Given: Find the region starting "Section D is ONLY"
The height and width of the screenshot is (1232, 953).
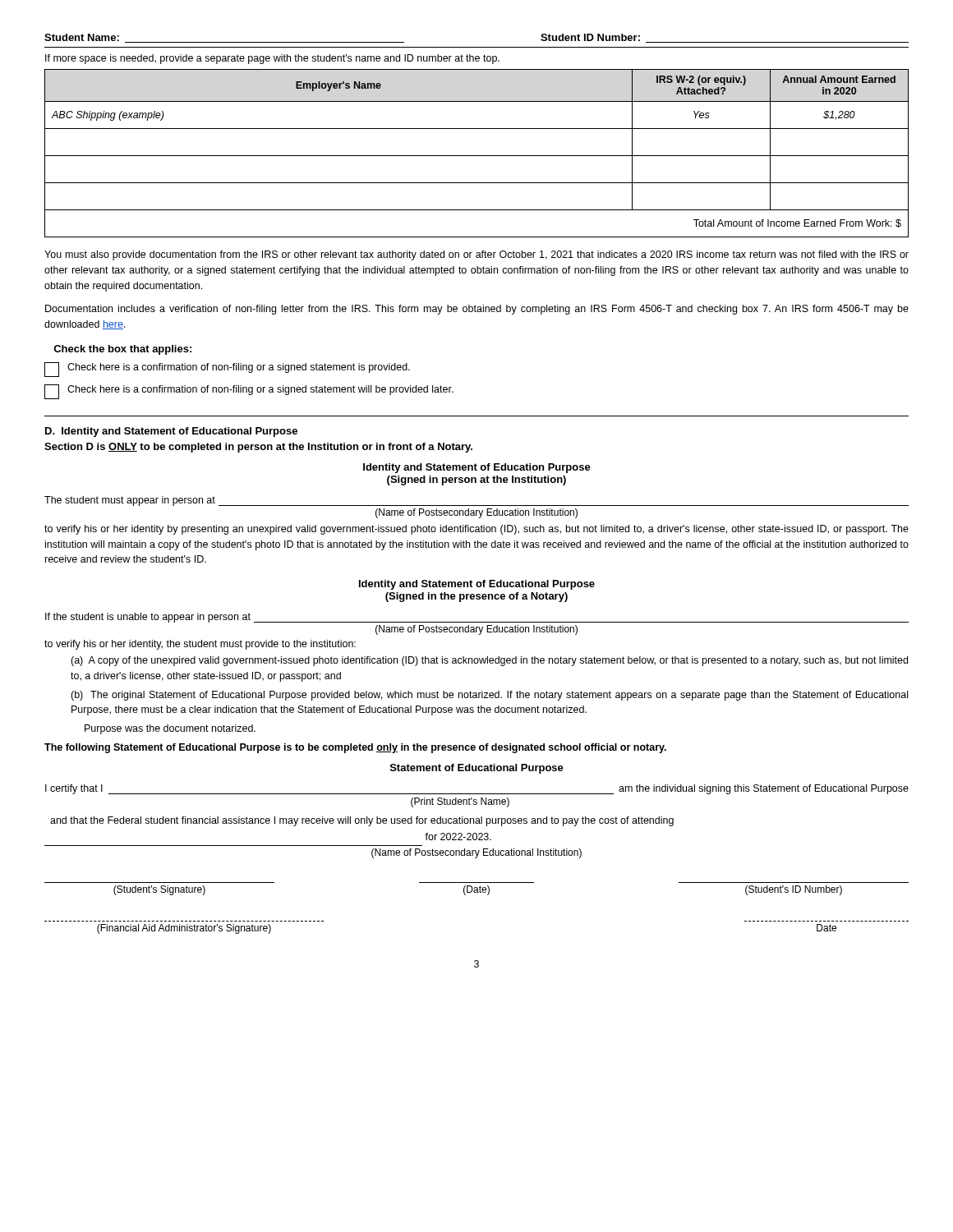Looking at the screenshot, I should point(259,446).
